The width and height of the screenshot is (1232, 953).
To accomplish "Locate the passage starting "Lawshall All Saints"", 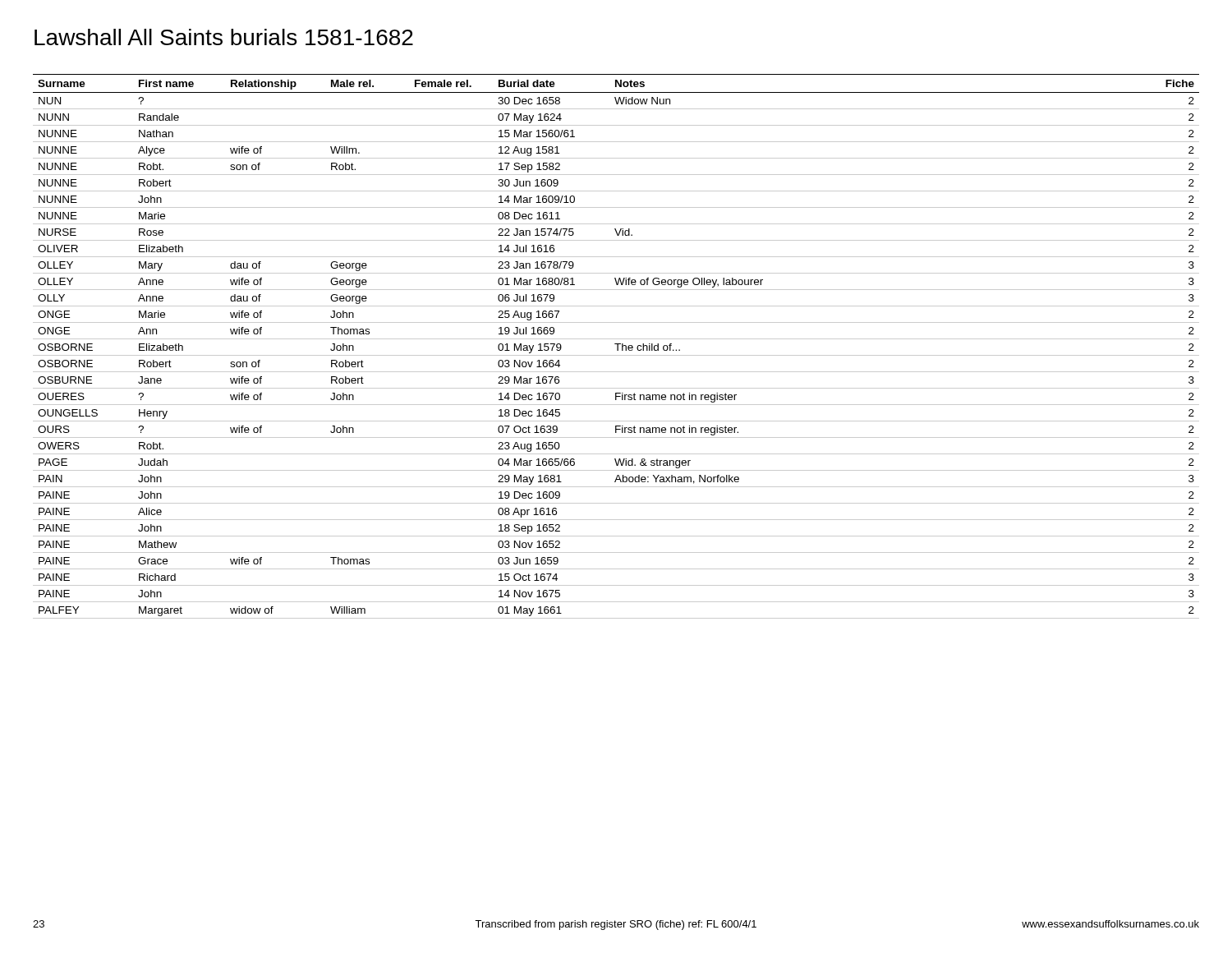I will coord(223,37).
